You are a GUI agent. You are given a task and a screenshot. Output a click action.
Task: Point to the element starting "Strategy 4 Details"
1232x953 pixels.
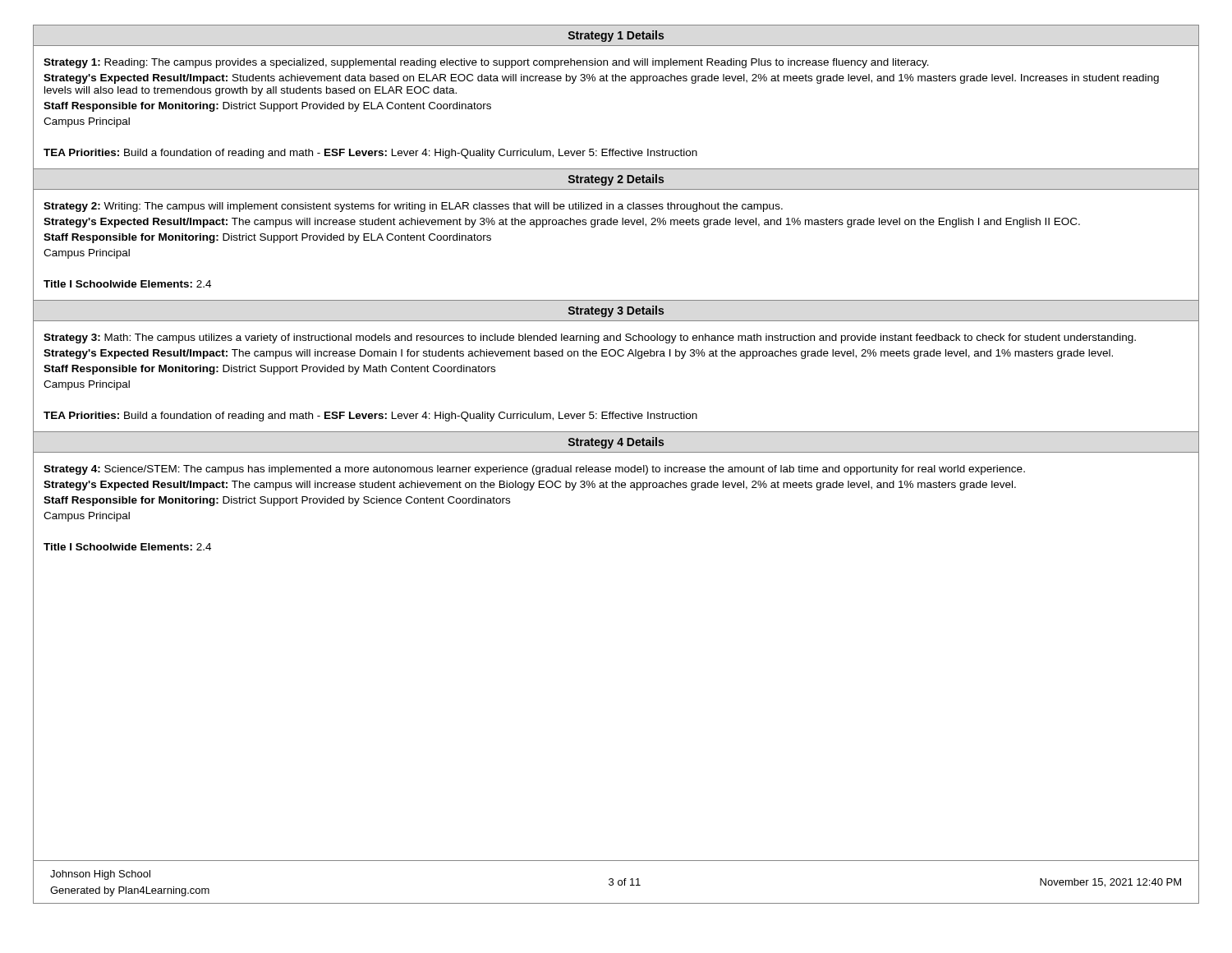616,442
